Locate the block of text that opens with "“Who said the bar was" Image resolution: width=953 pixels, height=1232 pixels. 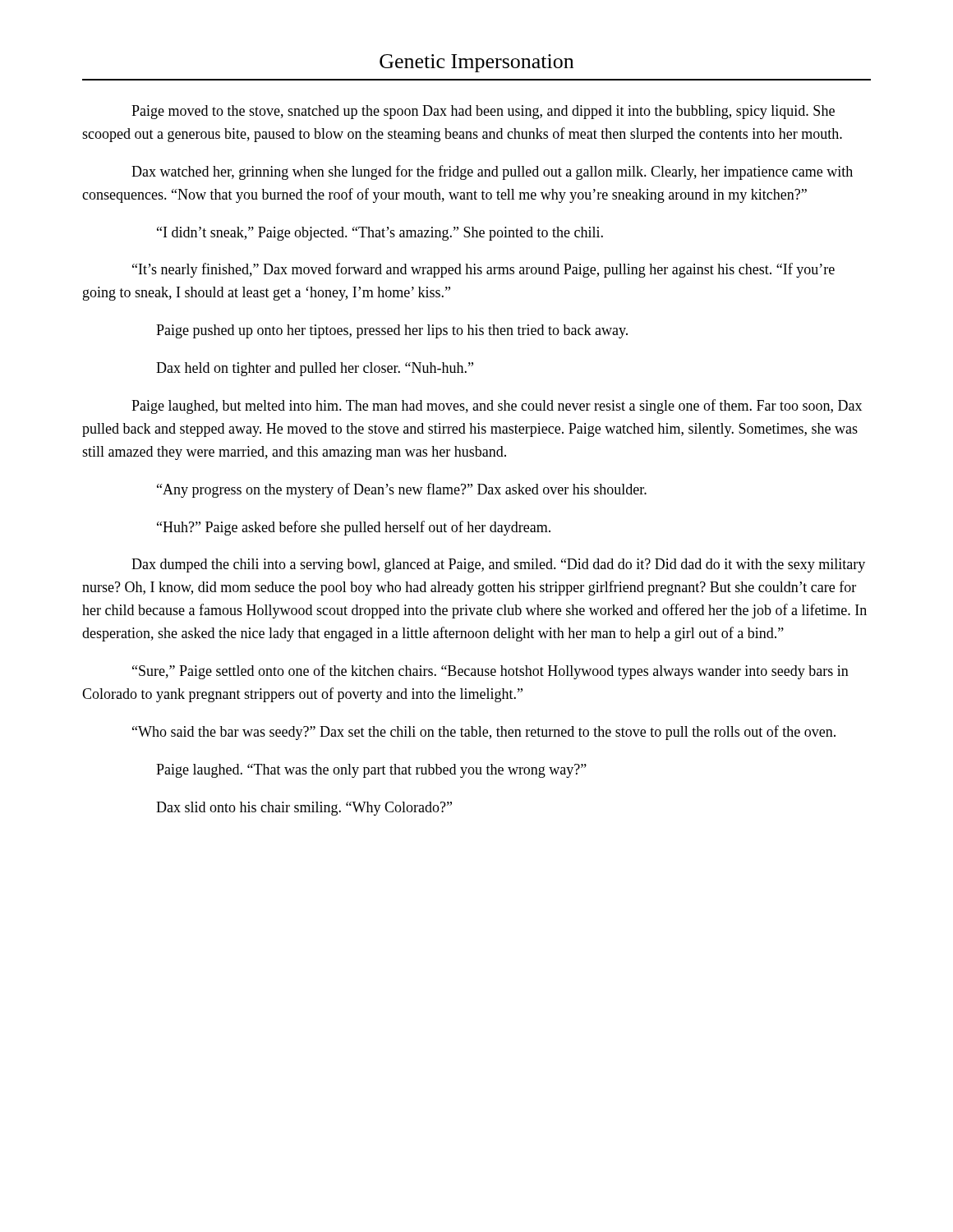[484, 732]
